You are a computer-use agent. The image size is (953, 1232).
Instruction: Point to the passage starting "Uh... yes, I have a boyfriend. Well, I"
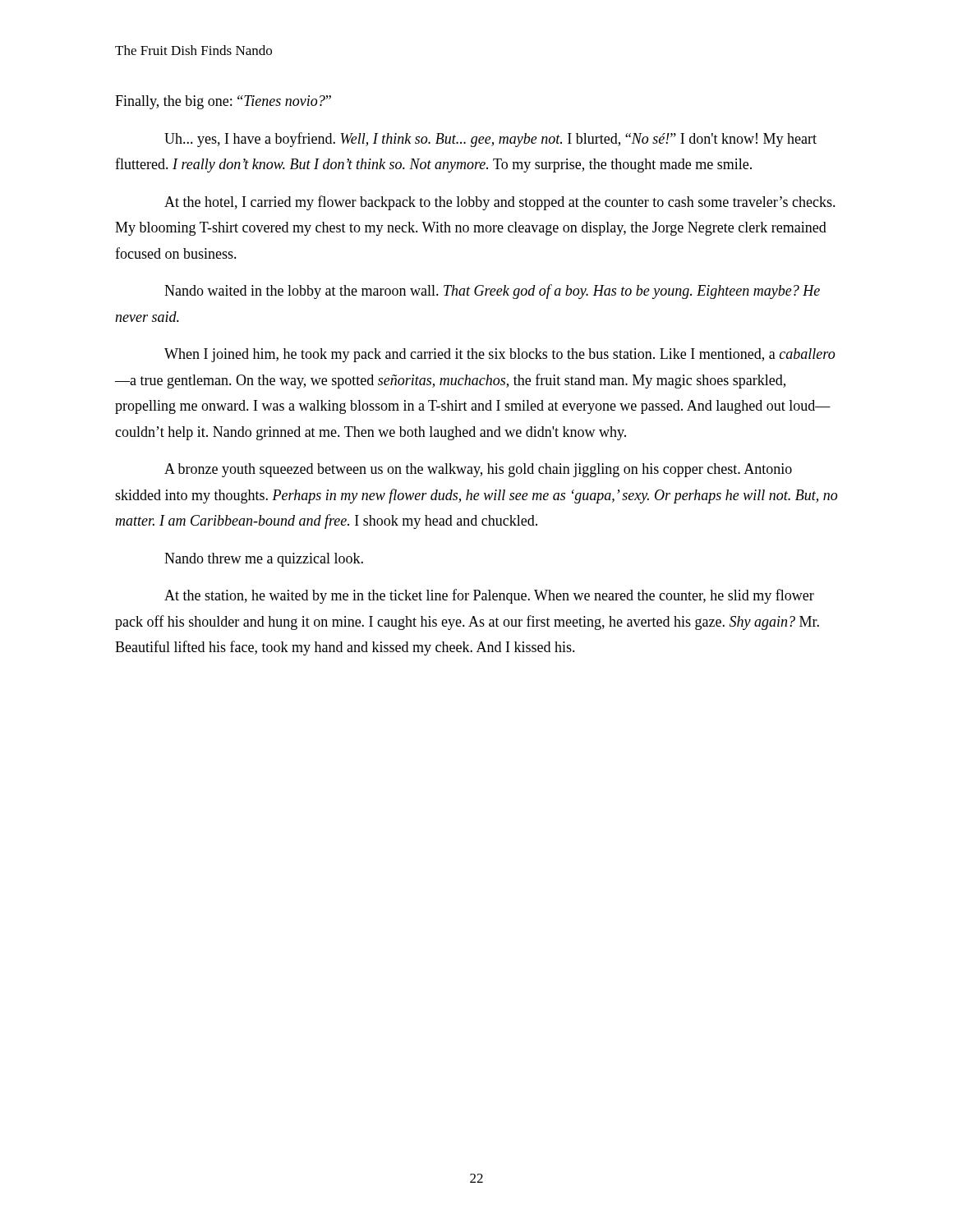tap(476, 152)
